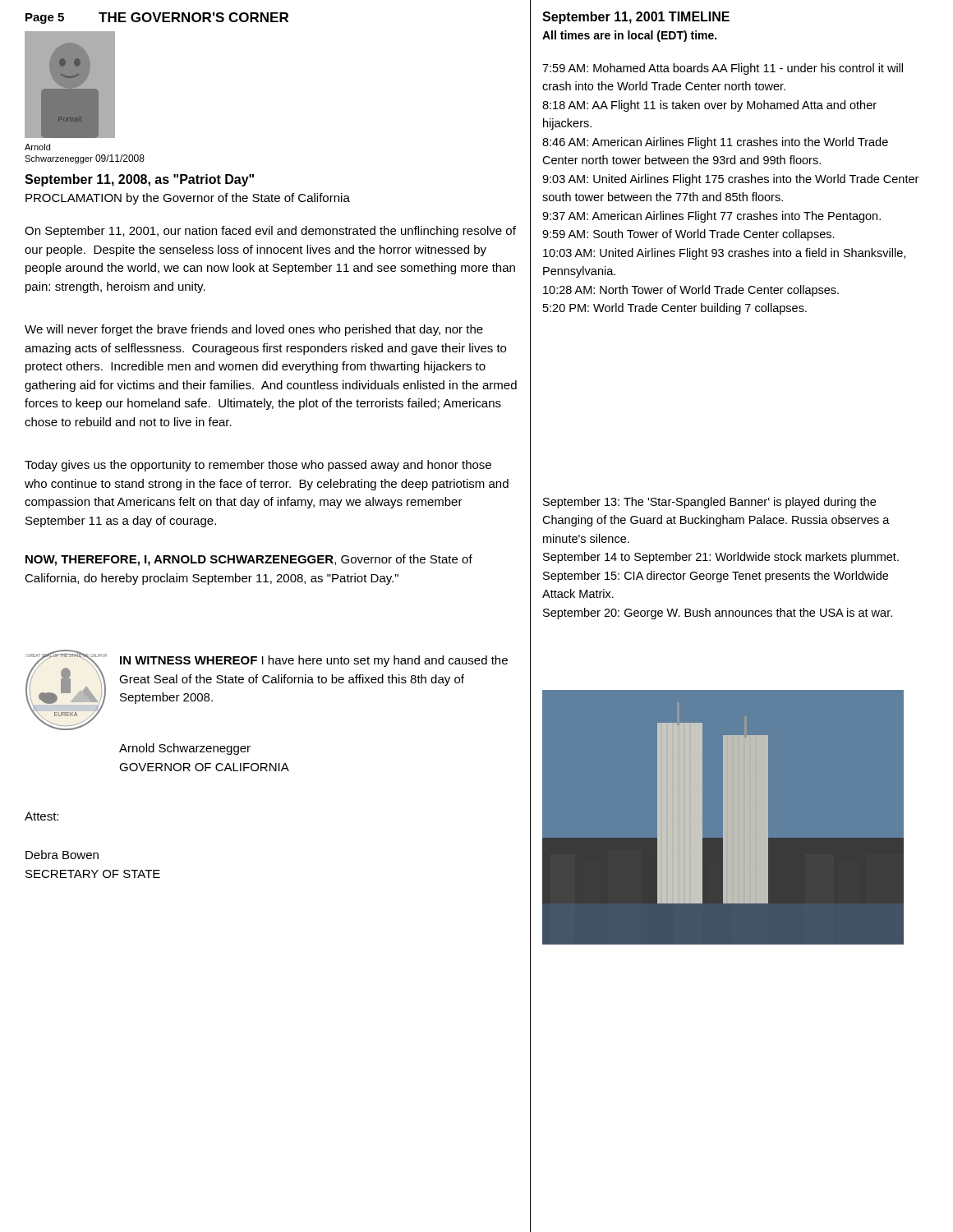Select the section header that says "THE GOVERNOR'S CORNER"
Screen dimensions: 1232x953
[194, 18]
